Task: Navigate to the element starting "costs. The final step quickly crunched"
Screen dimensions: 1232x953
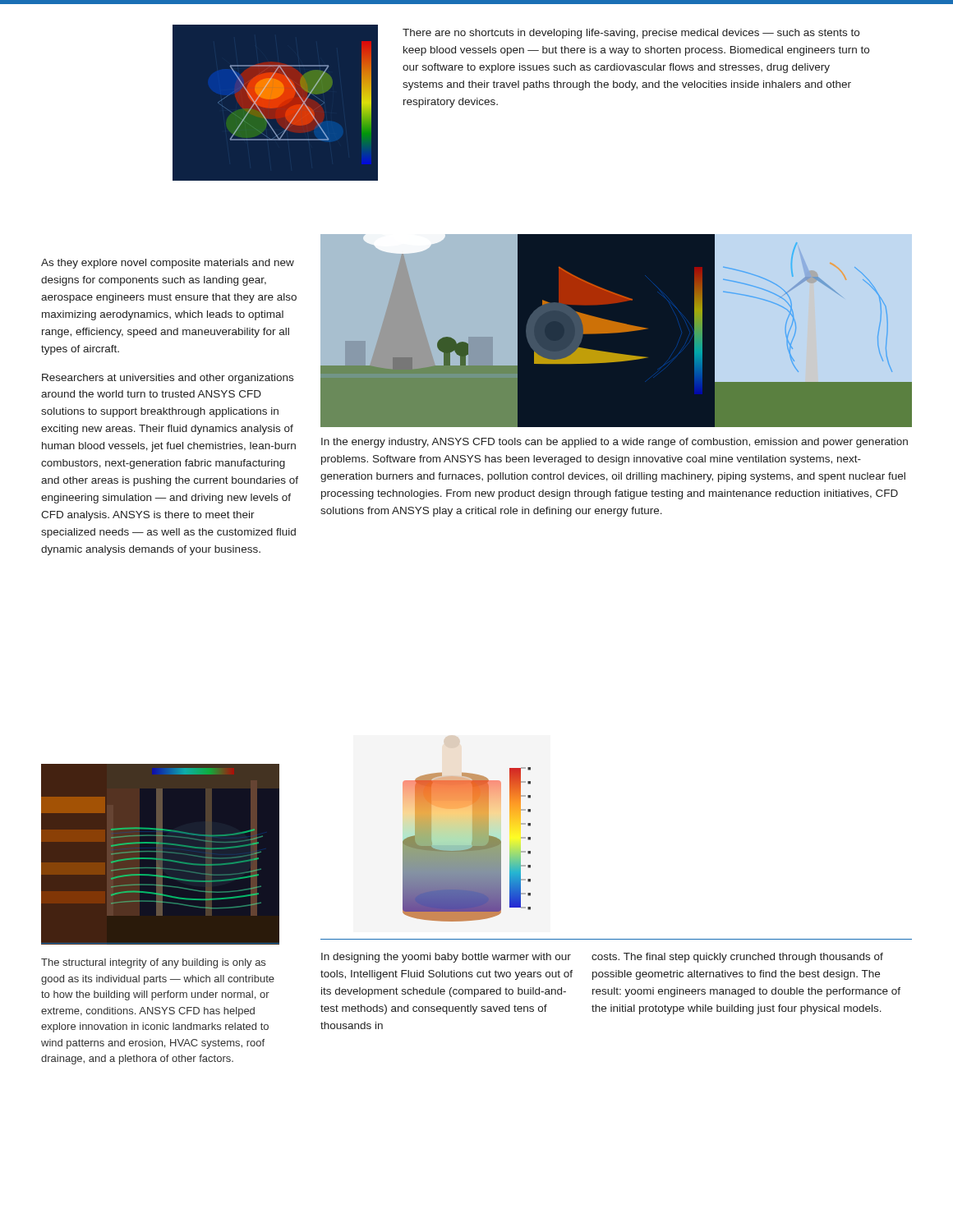Action: click(752, 983)
